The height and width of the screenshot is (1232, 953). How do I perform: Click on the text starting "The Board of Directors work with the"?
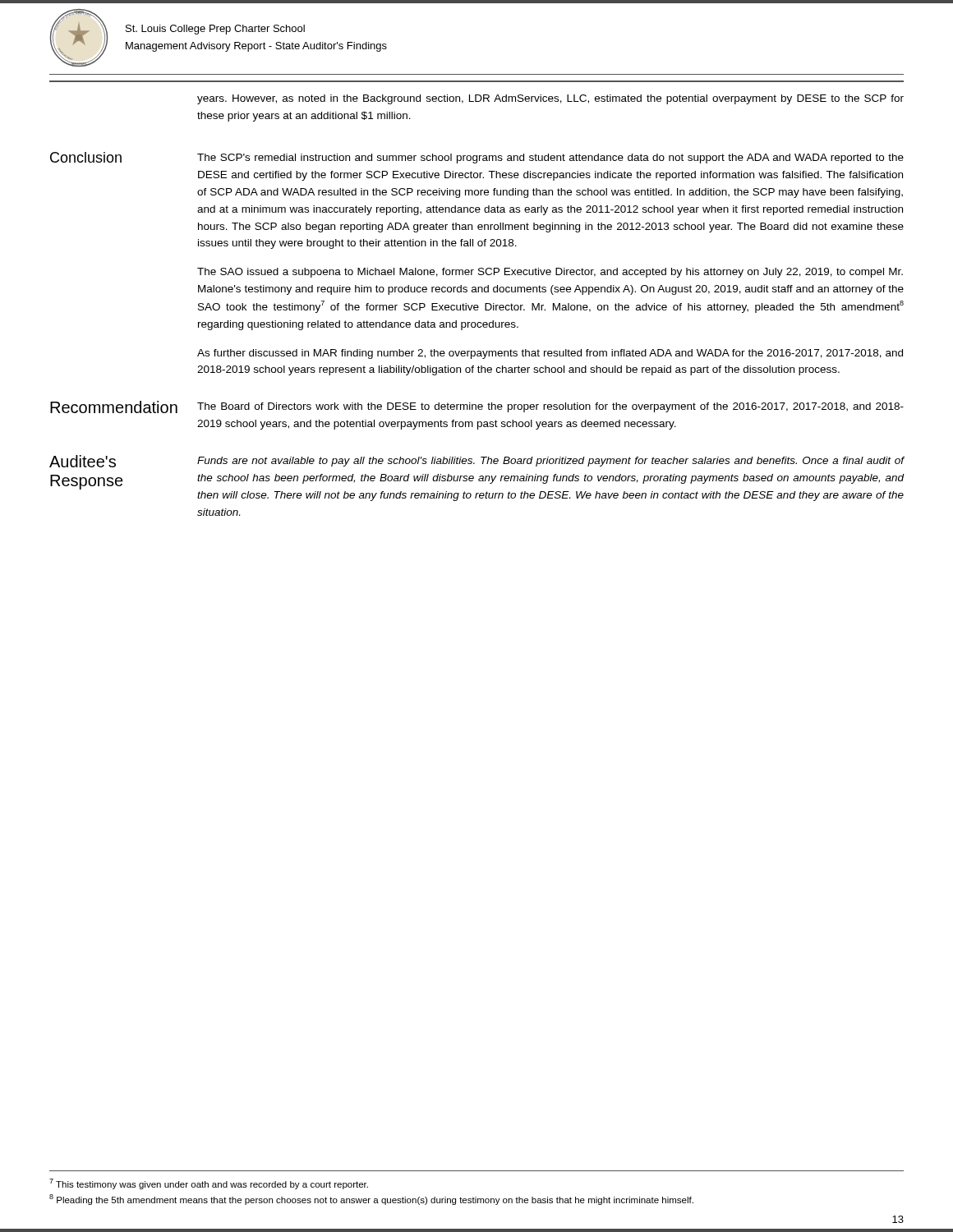point(550,415)
